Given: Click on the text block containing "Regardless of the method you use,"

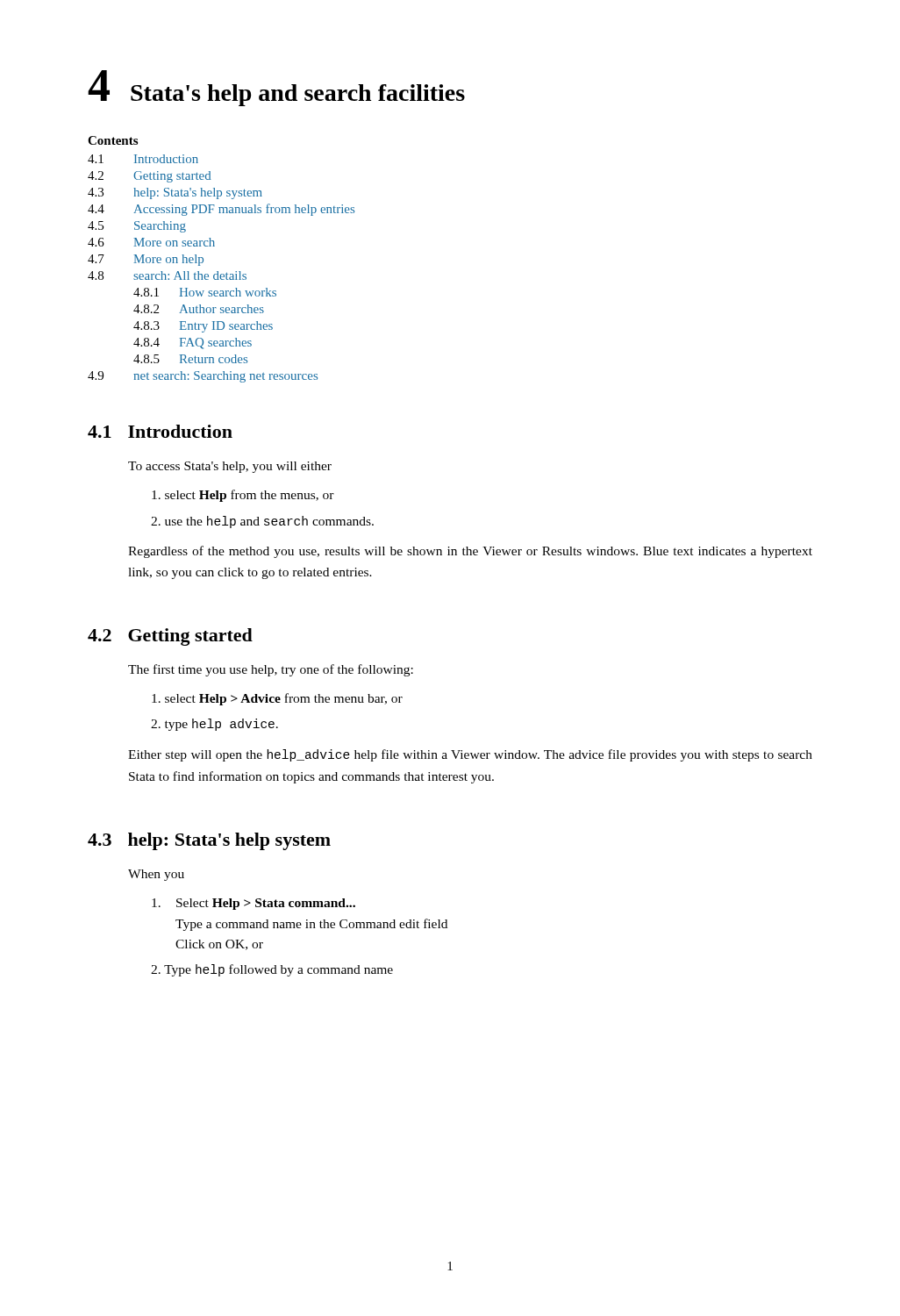Looking at the screenshot, I should click(x=470, y=561).
